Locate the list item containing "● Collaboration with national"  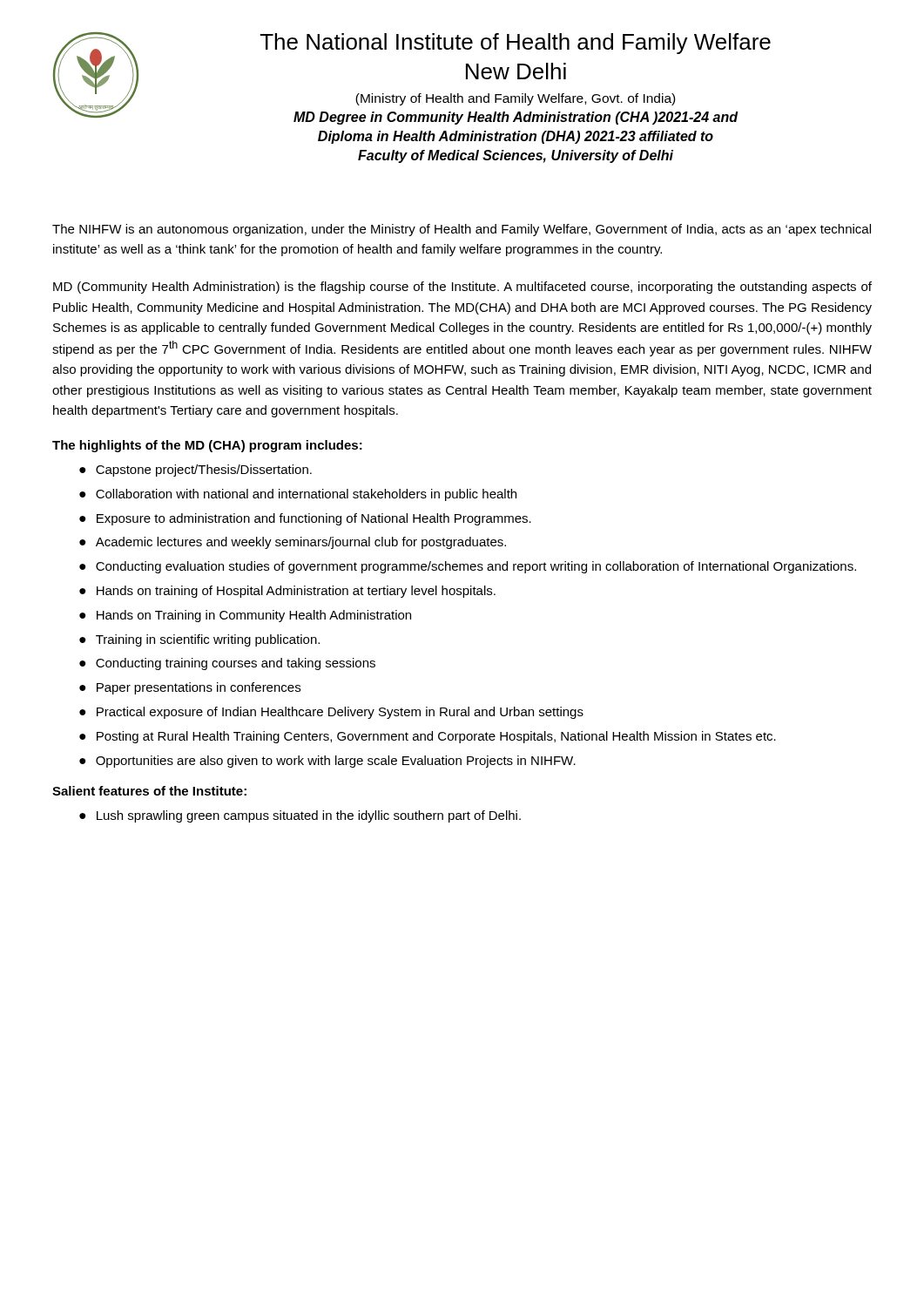tap(475, 494)
